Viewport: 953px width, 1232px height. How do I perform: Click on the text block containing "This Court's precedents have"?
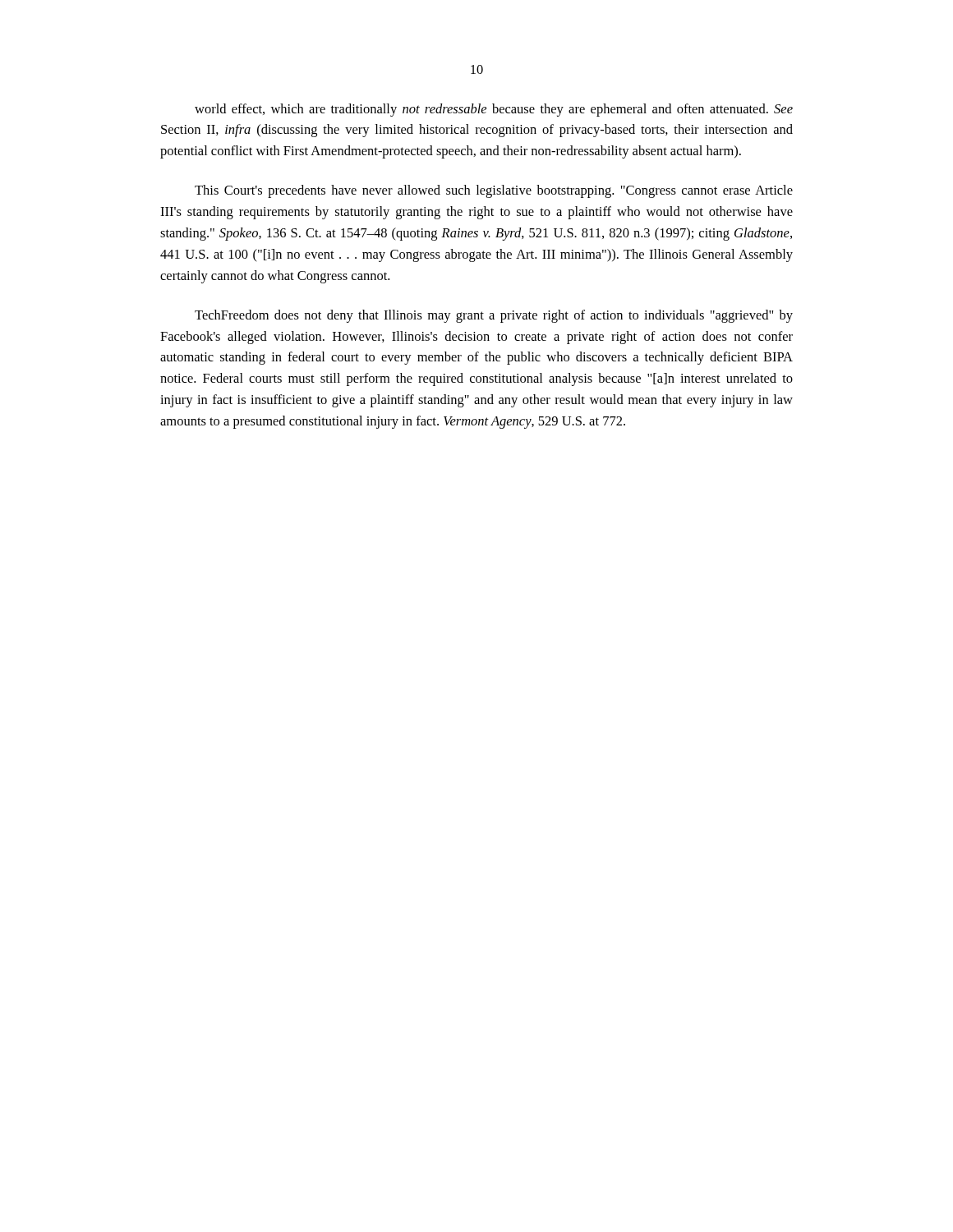[x=476, y=233]
